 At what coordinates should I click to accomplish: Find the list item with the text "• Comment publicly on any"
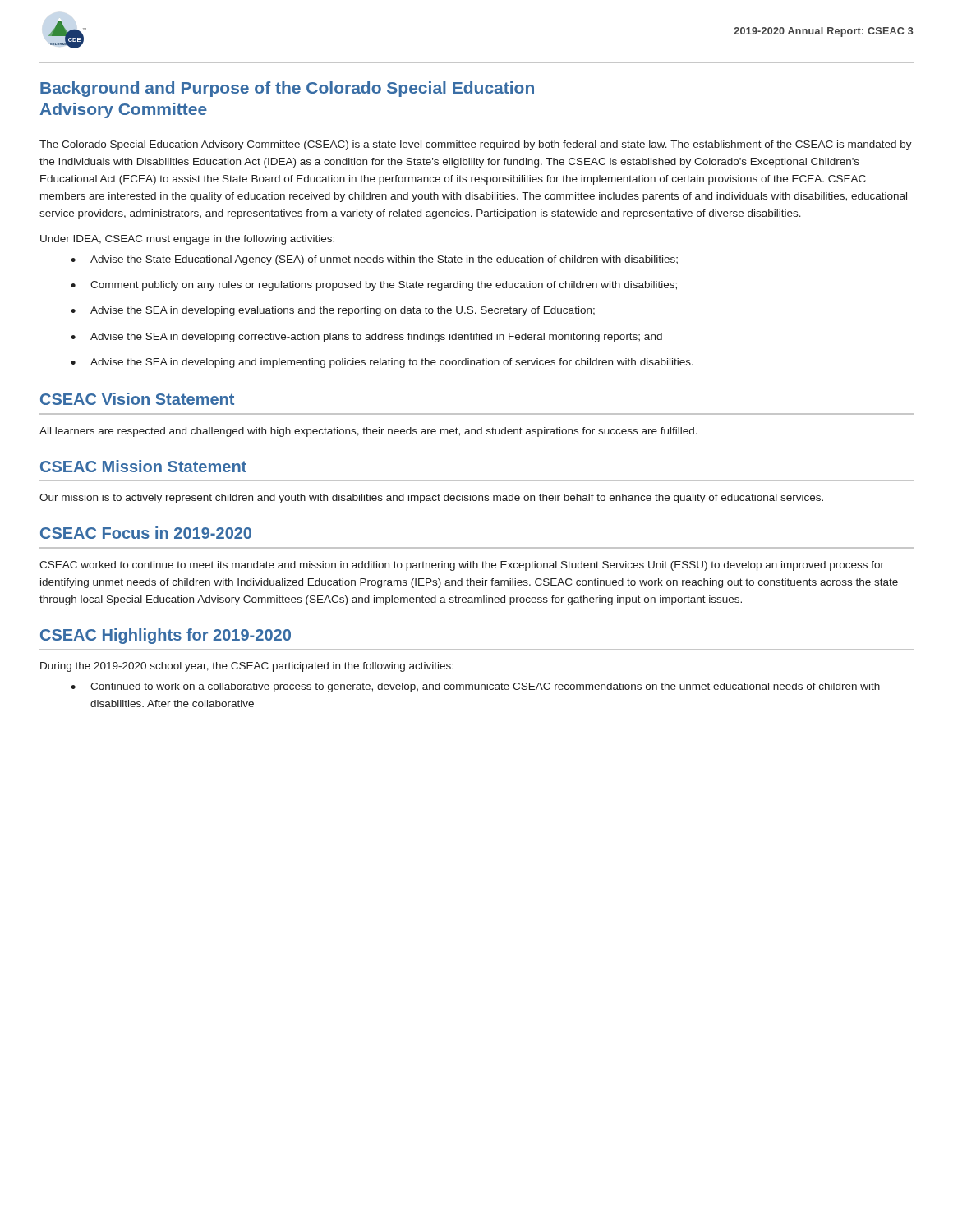[x=492, y=286]
